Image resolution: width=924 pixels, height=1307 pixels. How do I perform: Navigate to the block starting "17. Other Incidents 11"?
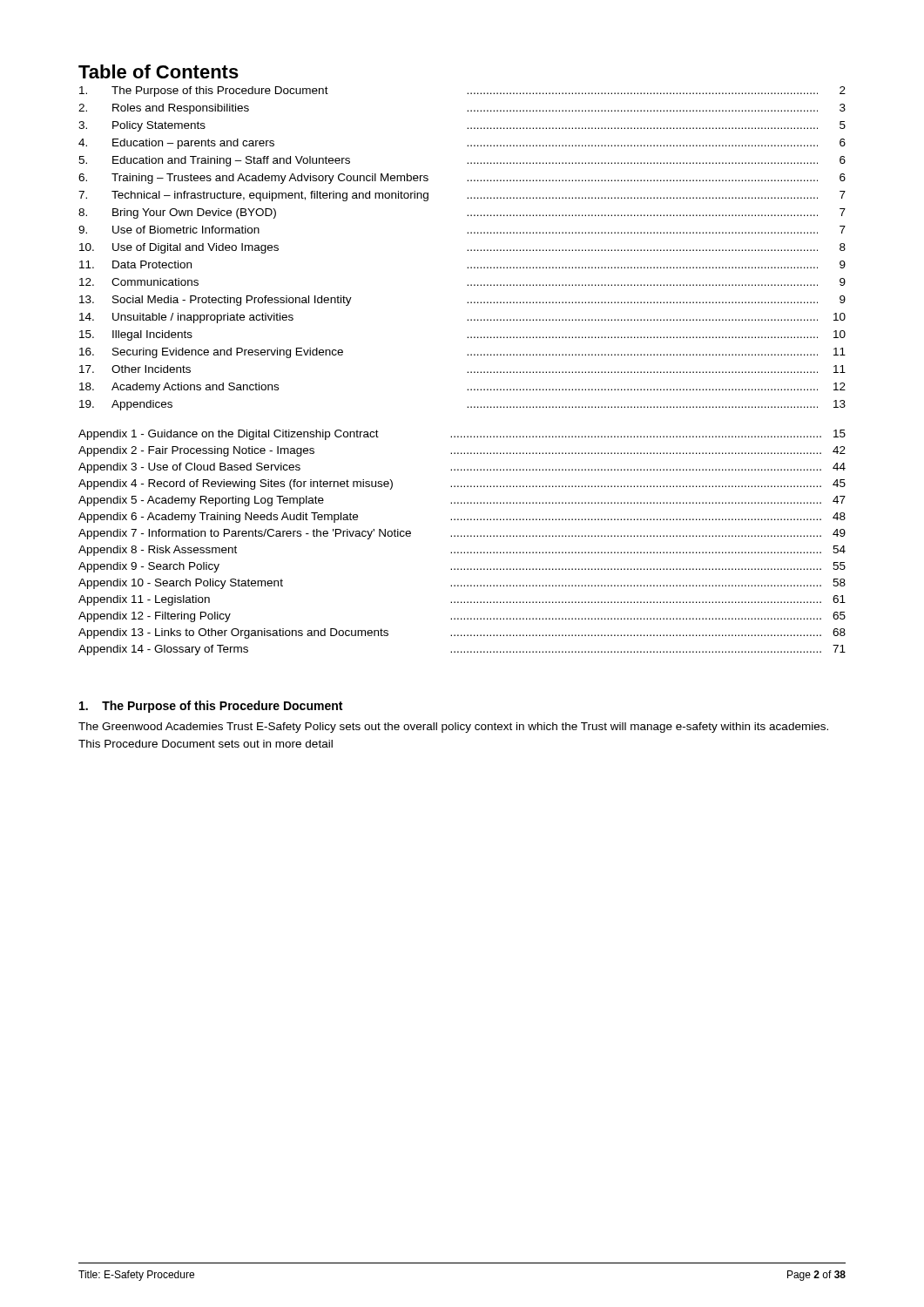[x=462, y=369]
